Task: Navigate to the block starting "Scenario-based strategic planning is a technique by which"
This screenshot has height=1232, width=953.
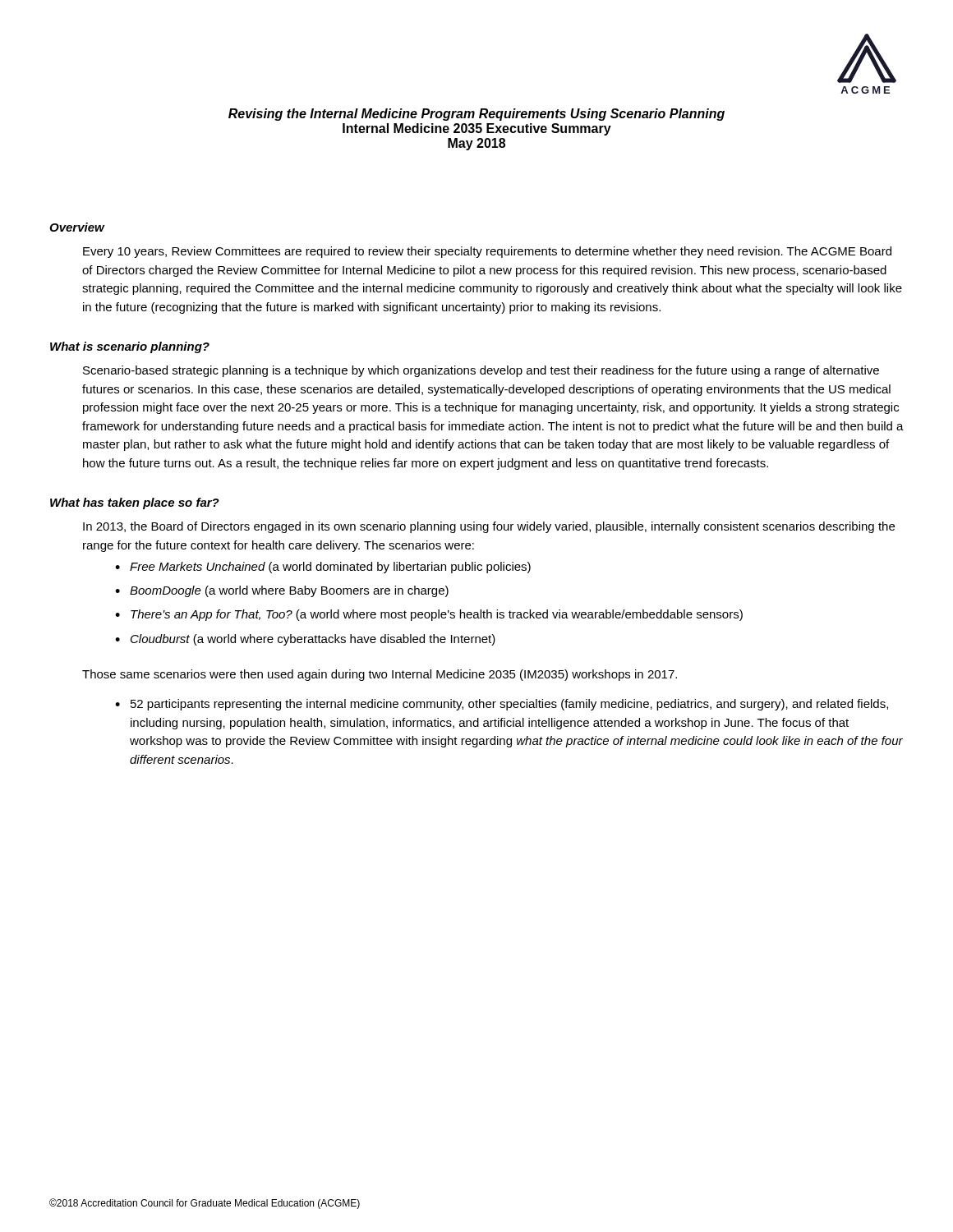Action: [493, 416]
